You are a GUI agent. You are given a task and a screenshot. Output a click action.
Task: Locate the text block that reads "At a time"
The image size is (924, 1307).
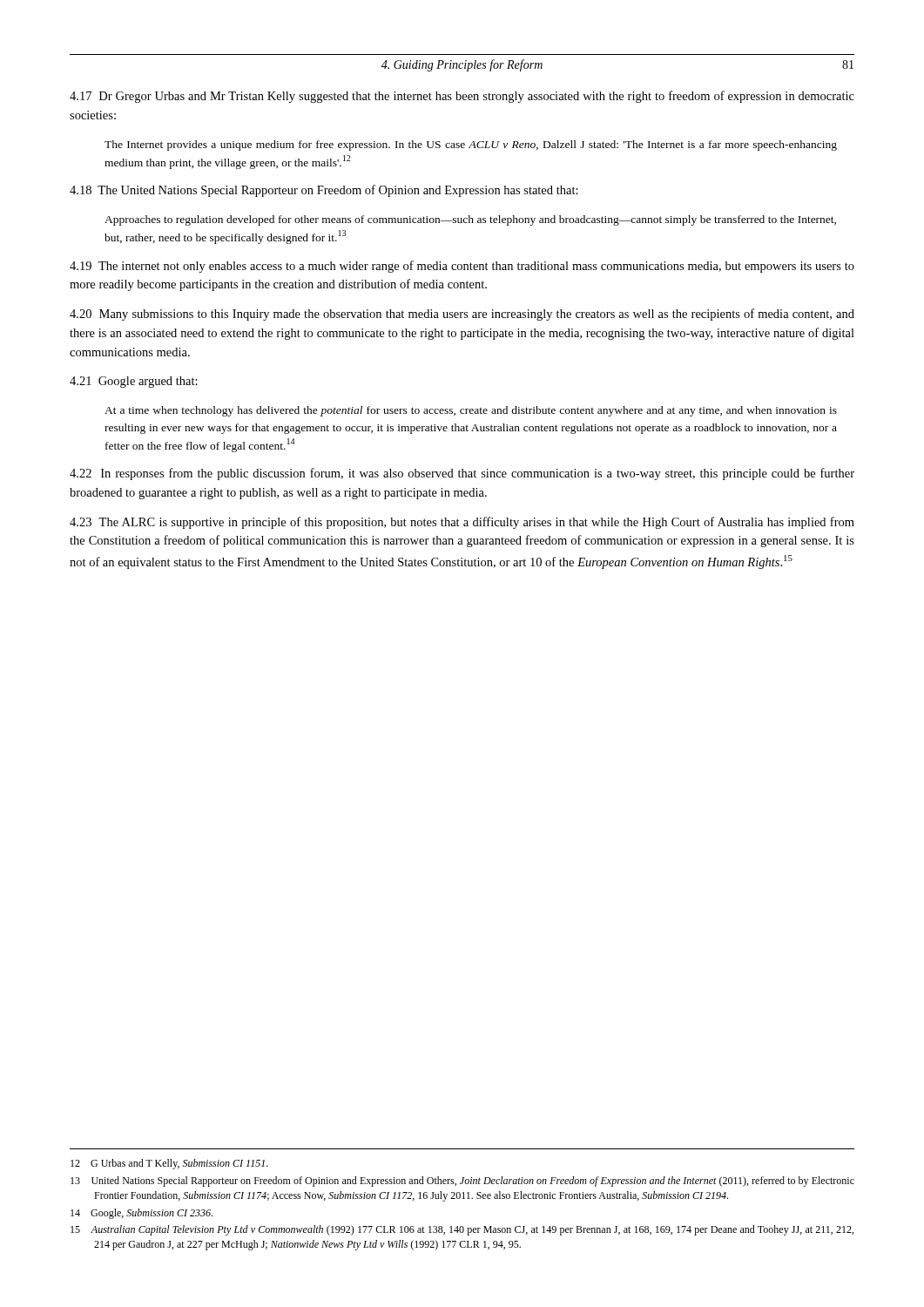click(471, 428)
